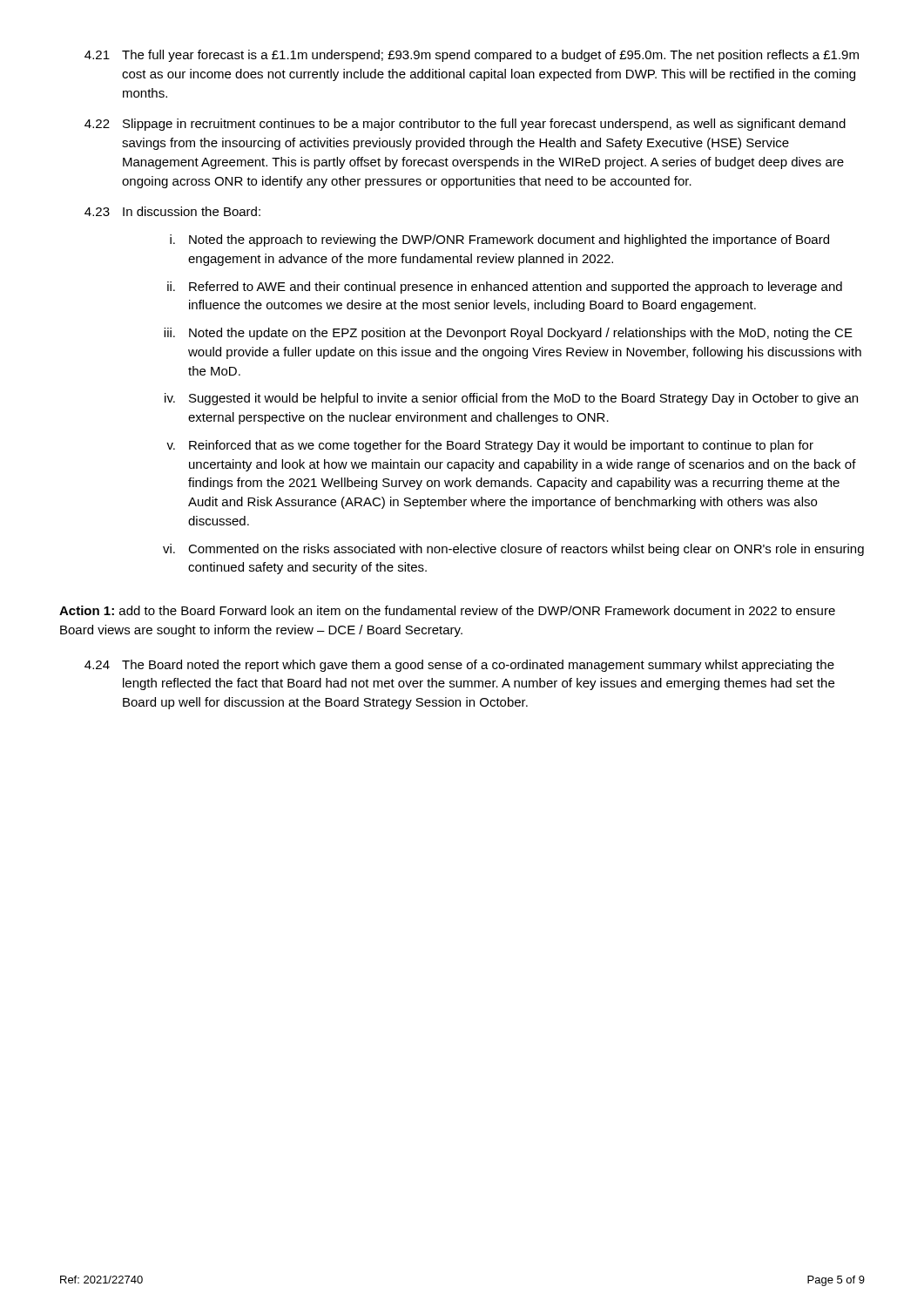
Task: Click on the list item that reads "4.24 The Board noted the report which"
Action: click(462, 683)
